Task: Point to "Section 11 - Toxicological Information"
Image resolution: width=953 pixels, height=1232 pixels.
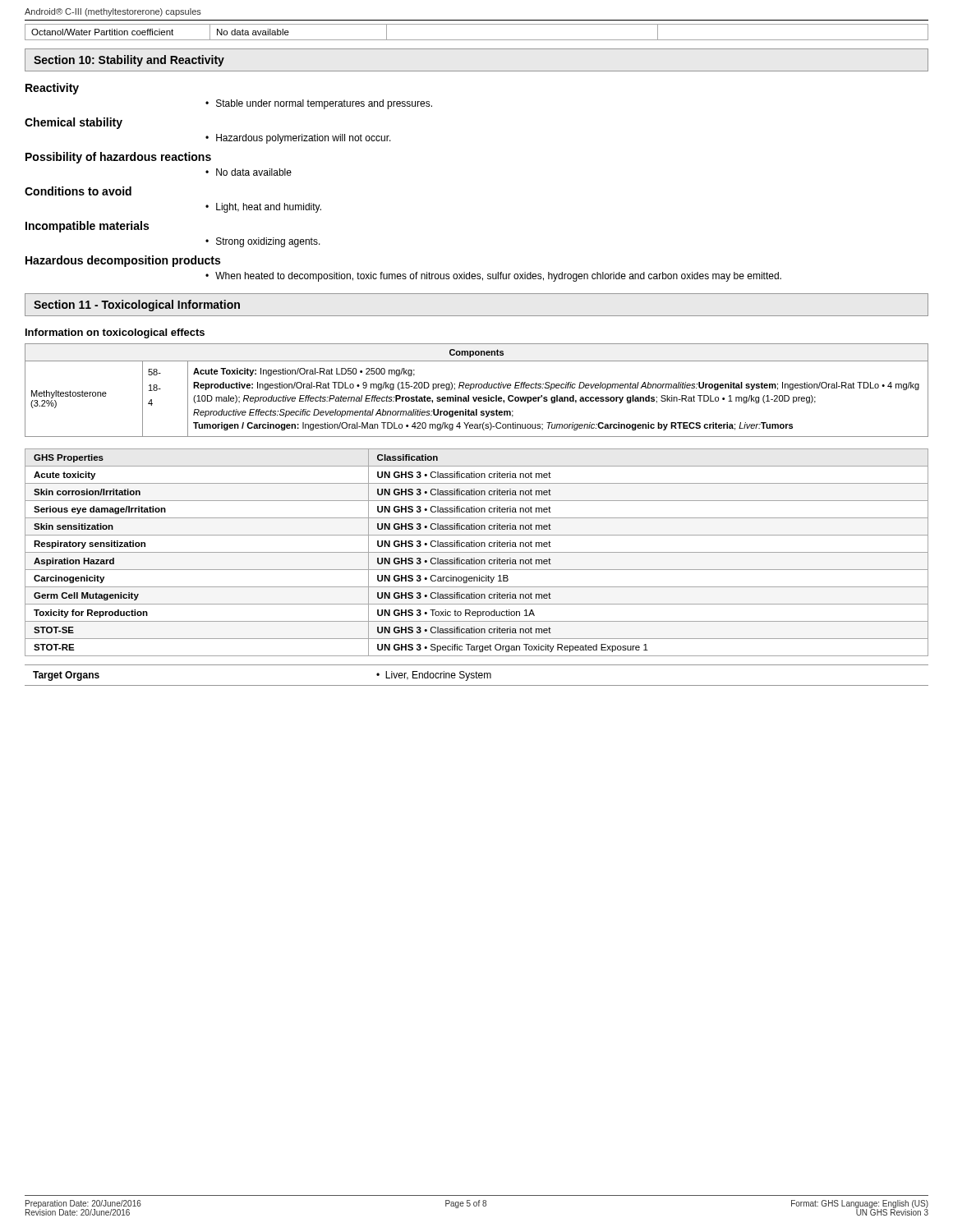Action: pyautogui.click(x=137, y=305)
